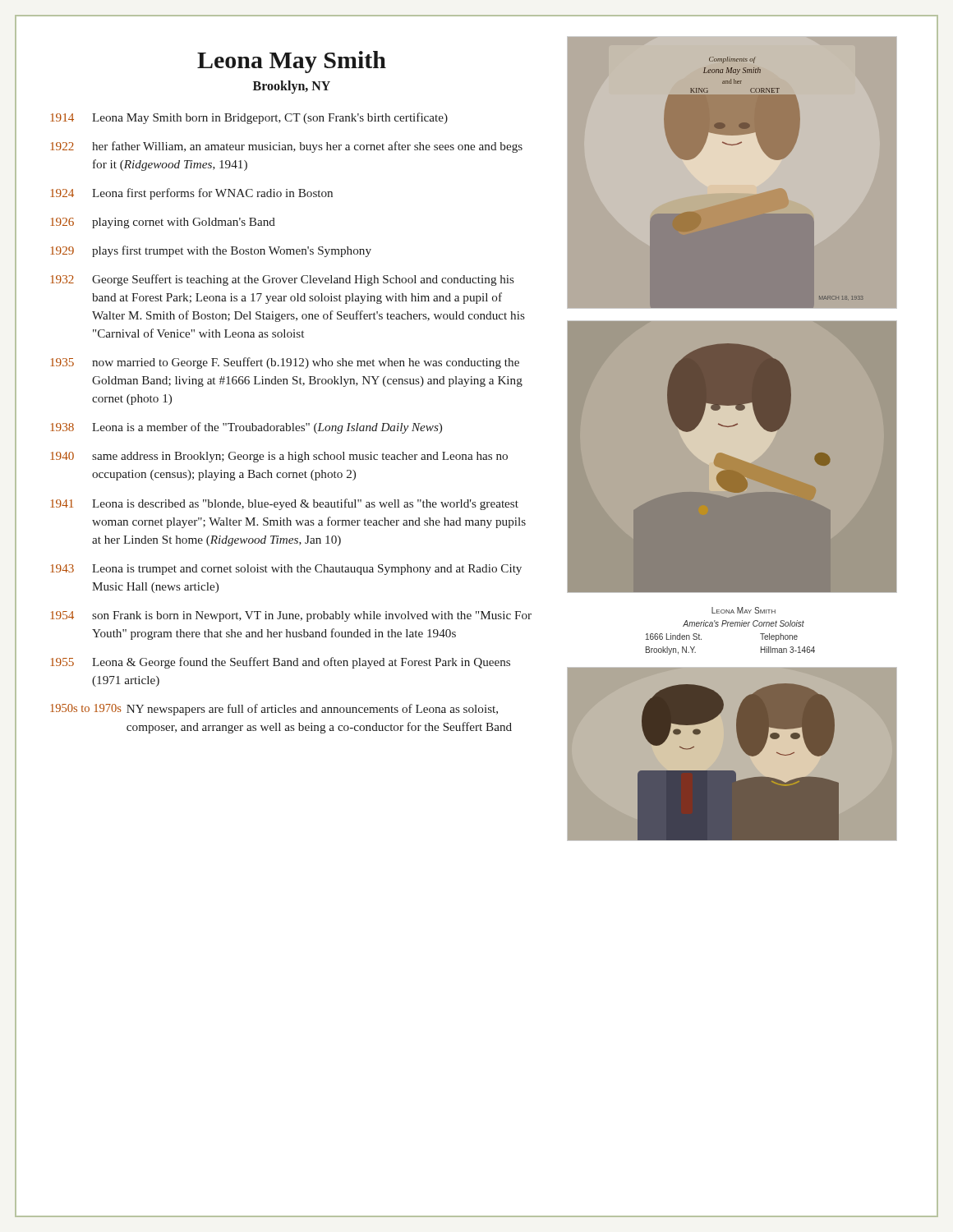Find the passage starting "1940 same address in"
Screen dimensions: 1232x953
point(292,465)
